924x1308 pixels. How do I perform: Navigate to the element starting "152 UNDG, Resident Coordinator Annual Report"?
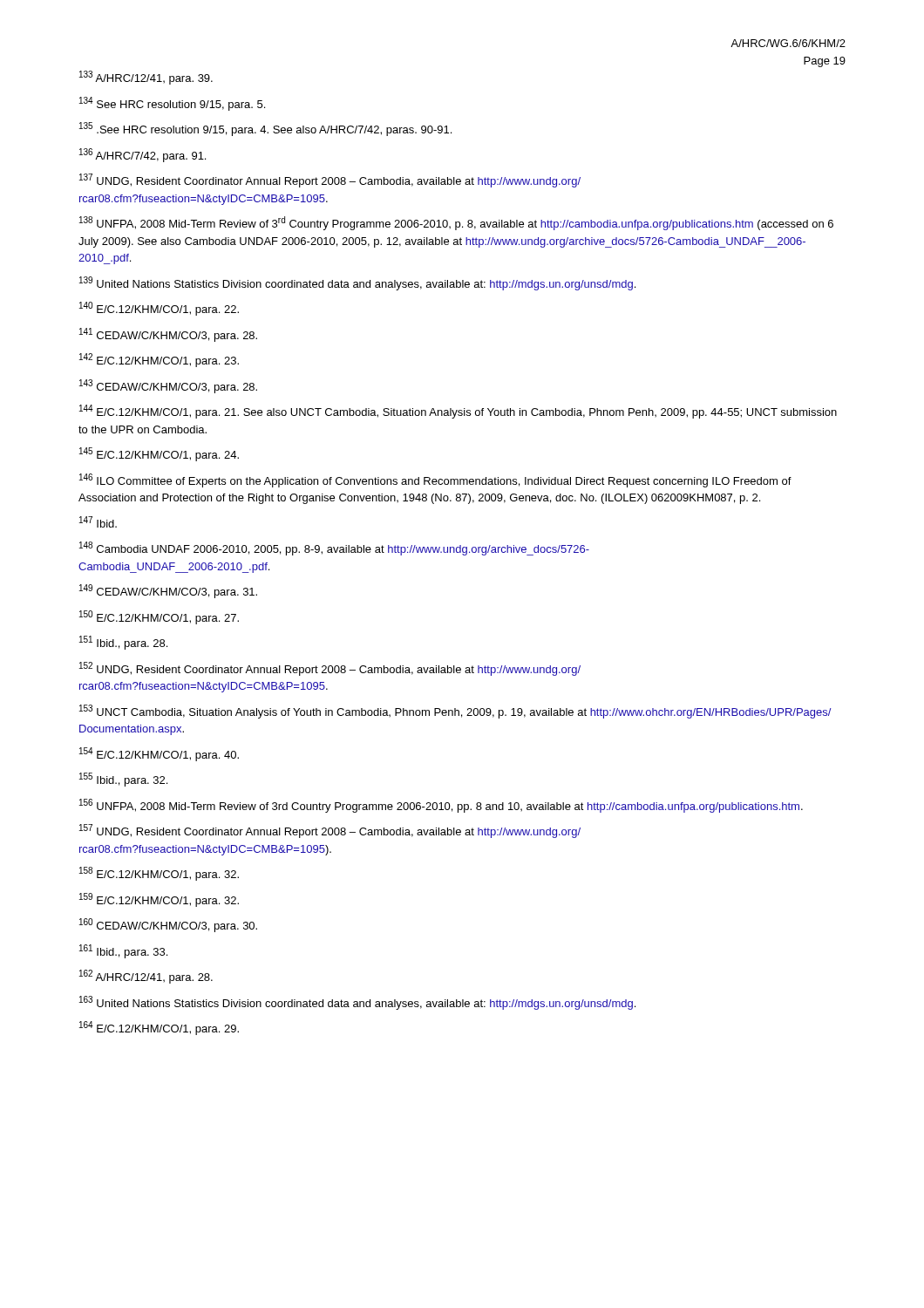coord(329,676)
